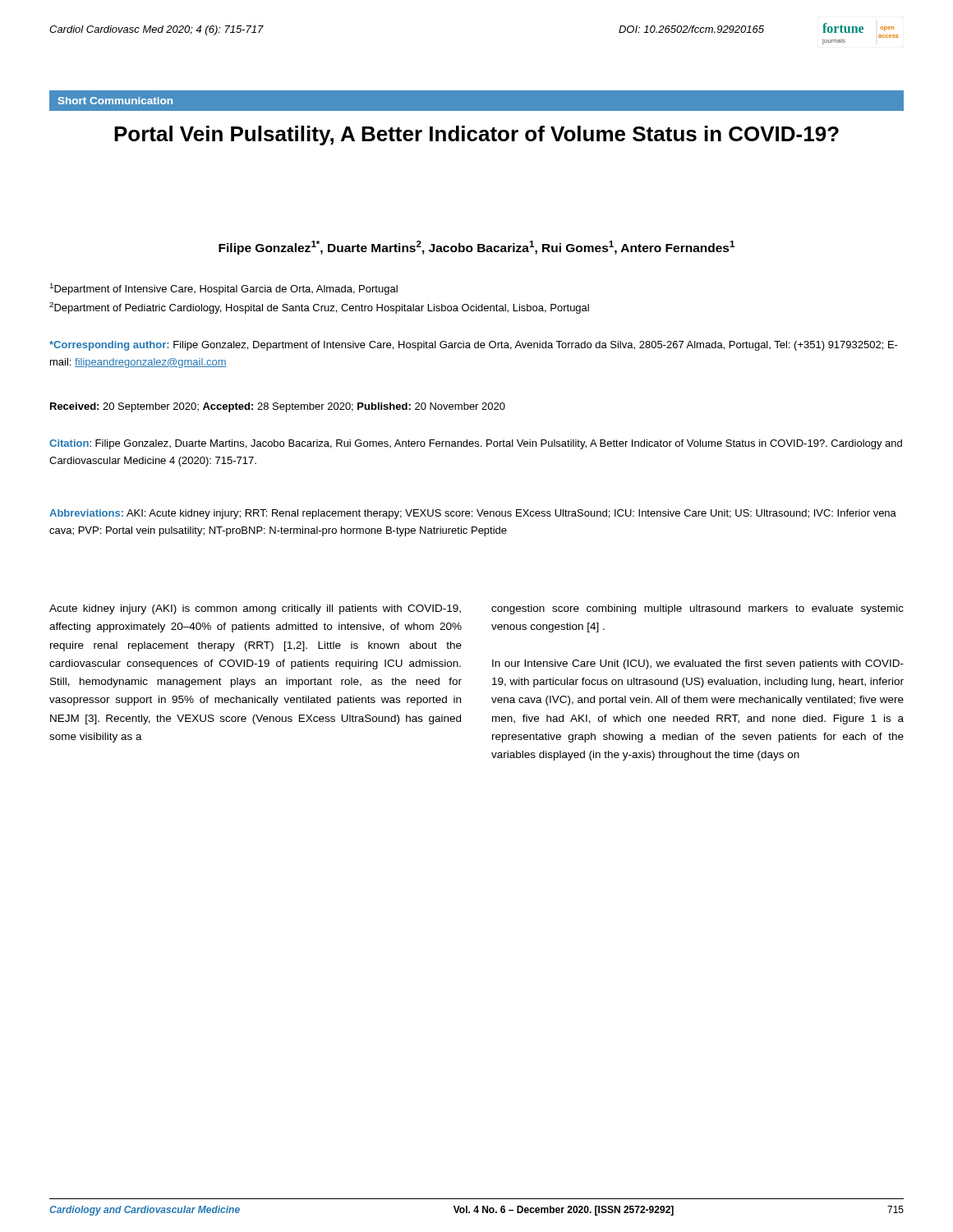The height and width of the screenshot is (1232, 953).
Task: Locate the title that opens with "Portal Vein Pulsatility, A Better Indicator of Volume"
Action: point(476,134)
